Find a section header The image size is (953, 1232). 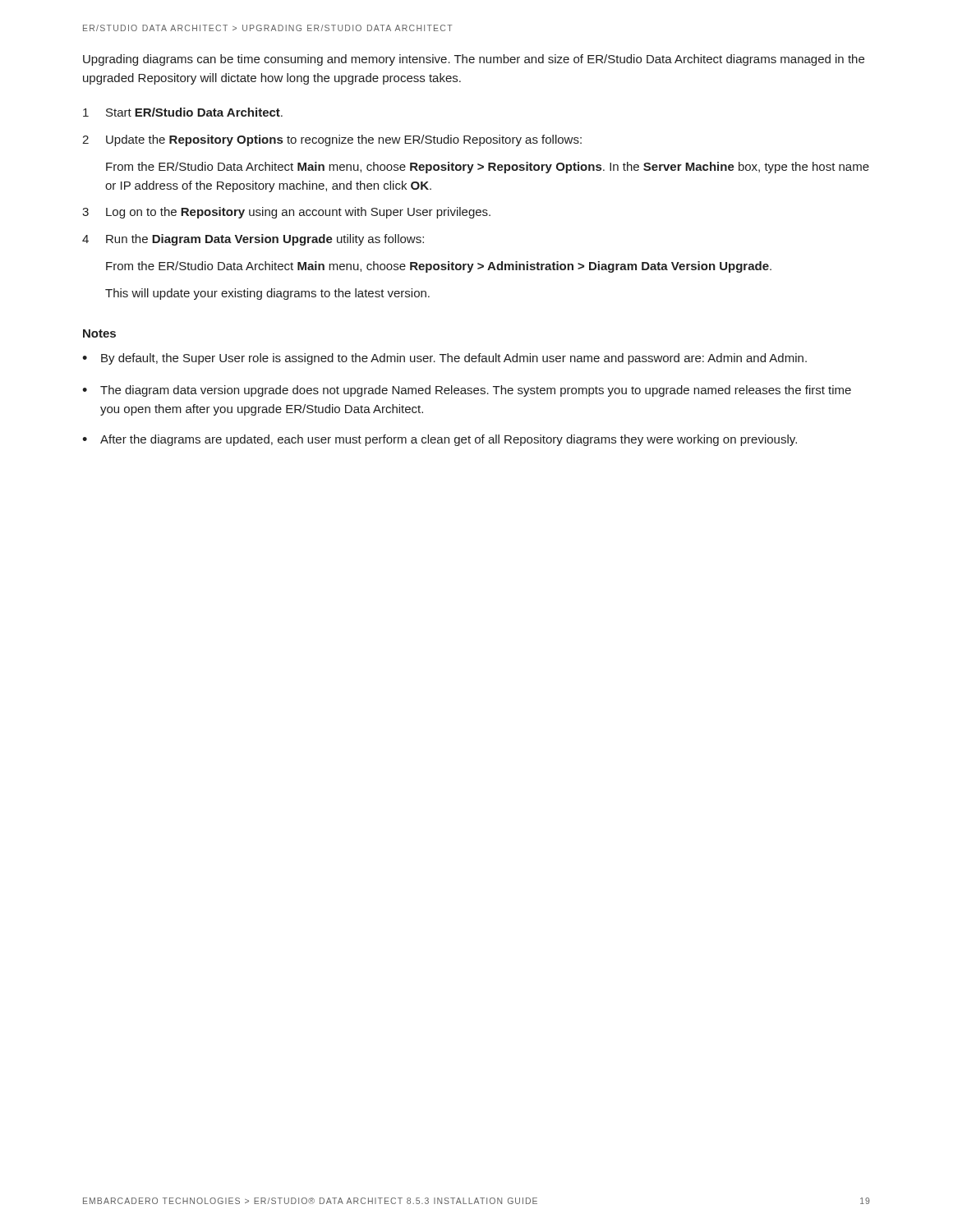click(x=99, y=333)
